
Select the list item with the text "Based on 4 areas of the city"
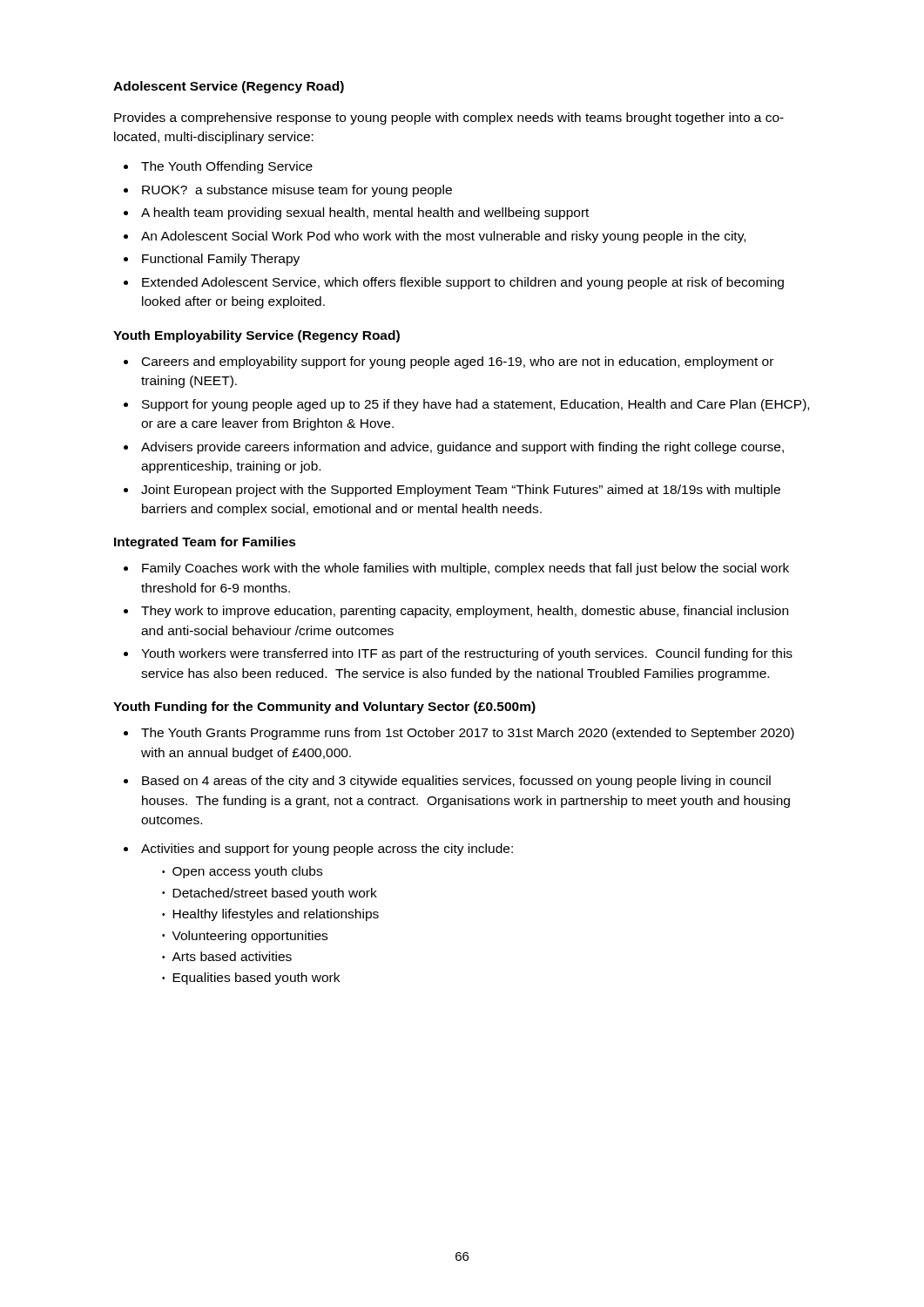tap(466, 800)
